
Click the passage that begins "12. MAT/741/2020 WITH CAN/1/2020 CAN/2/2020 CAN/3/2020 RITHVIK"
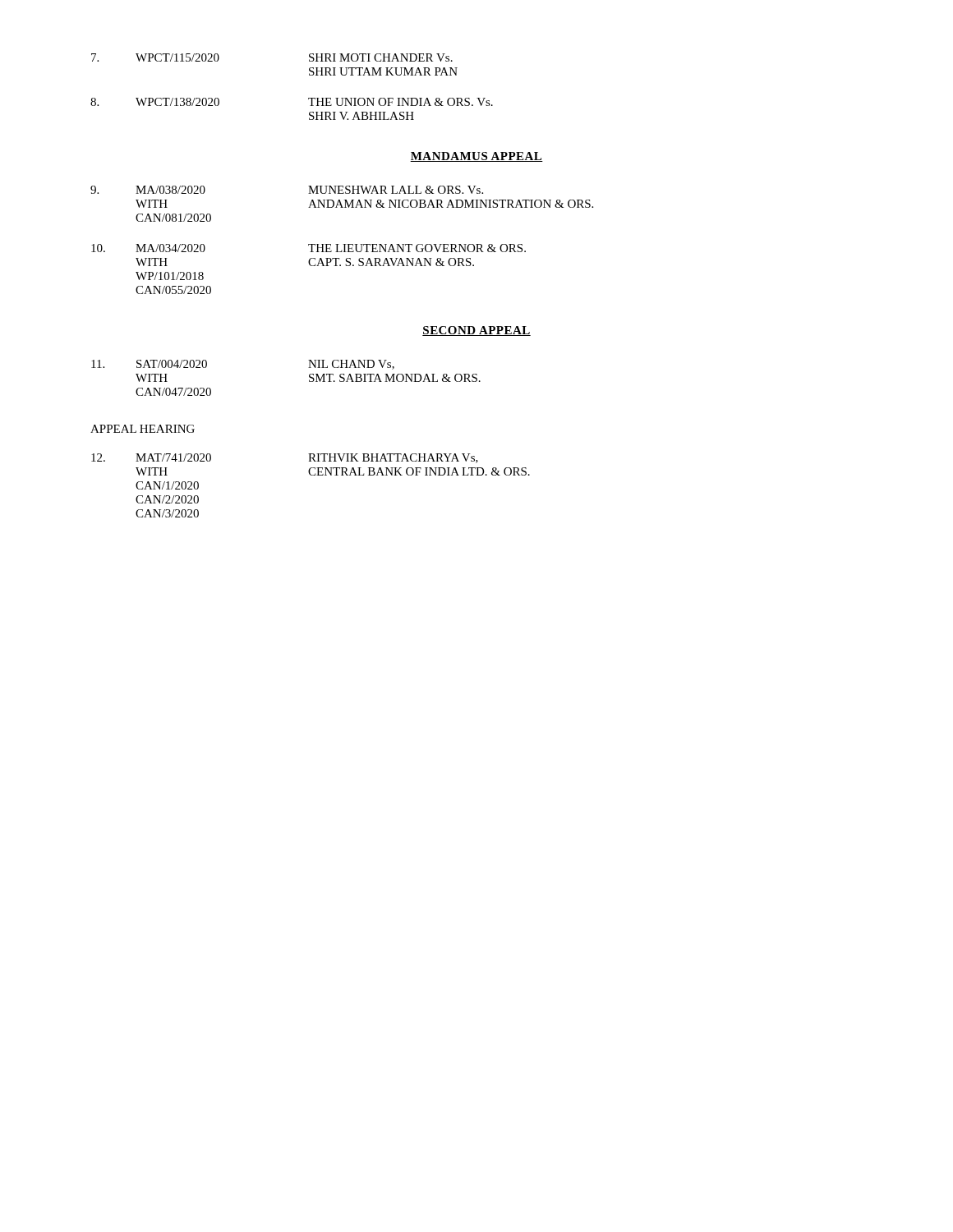point(476,485)
